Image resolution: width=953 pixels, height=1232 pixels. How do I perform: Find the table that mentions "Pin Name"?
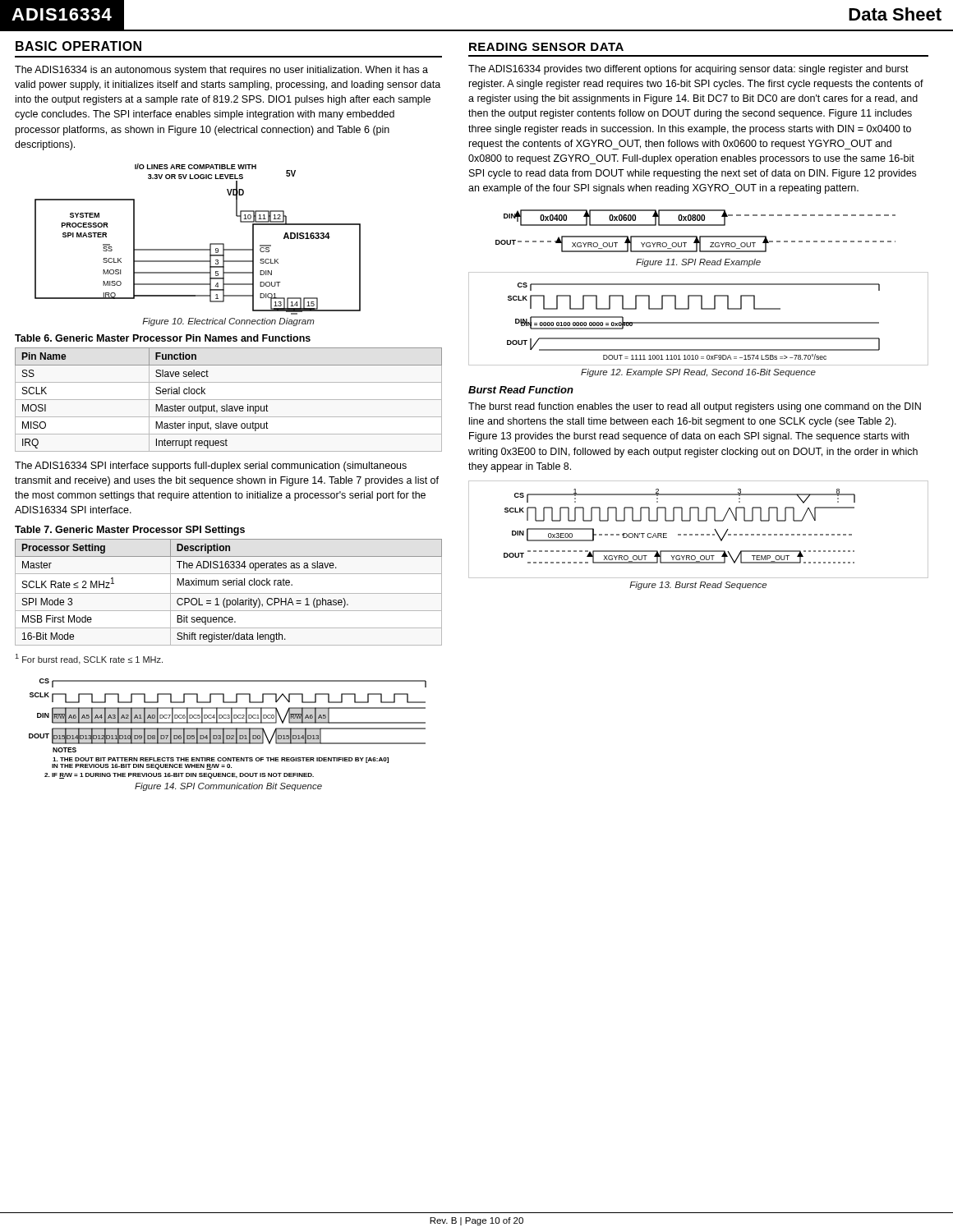(228, 392)
